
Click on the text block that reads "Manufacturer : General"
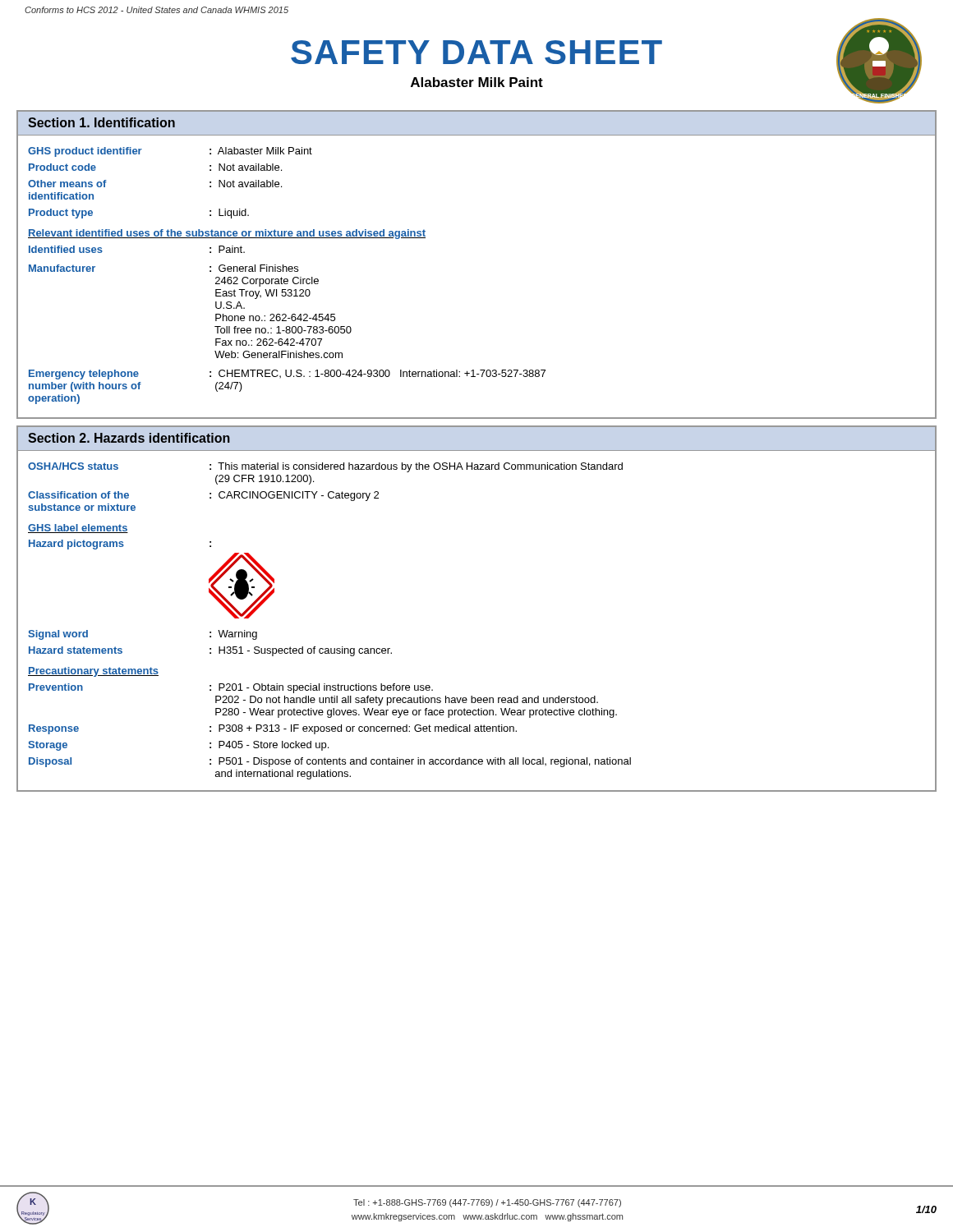point(64,268)
